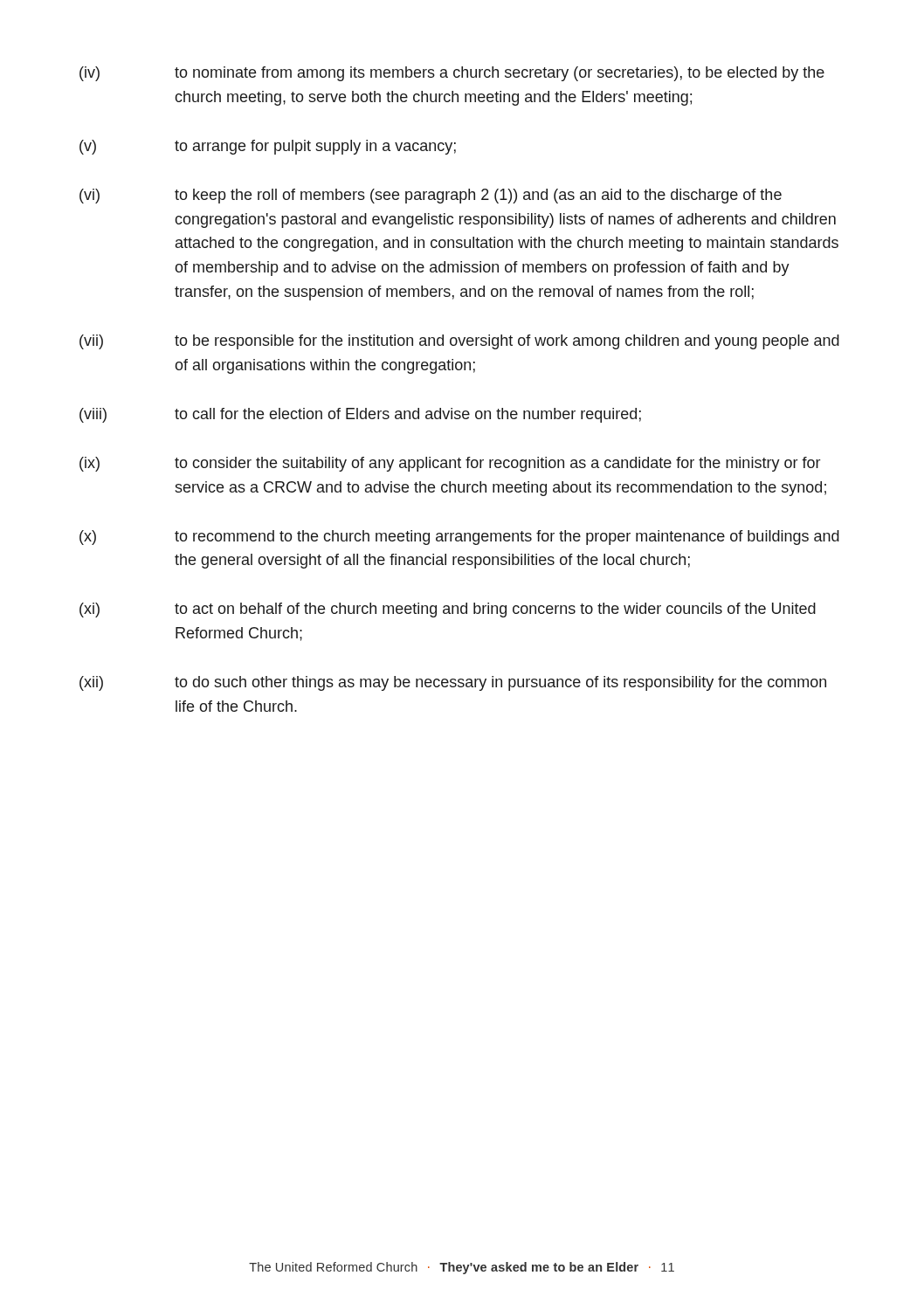Screen dimensions: 1310x924
Task: Locate the block of text that opens with "(x) to recommend to the"
Action: [462, 549]
